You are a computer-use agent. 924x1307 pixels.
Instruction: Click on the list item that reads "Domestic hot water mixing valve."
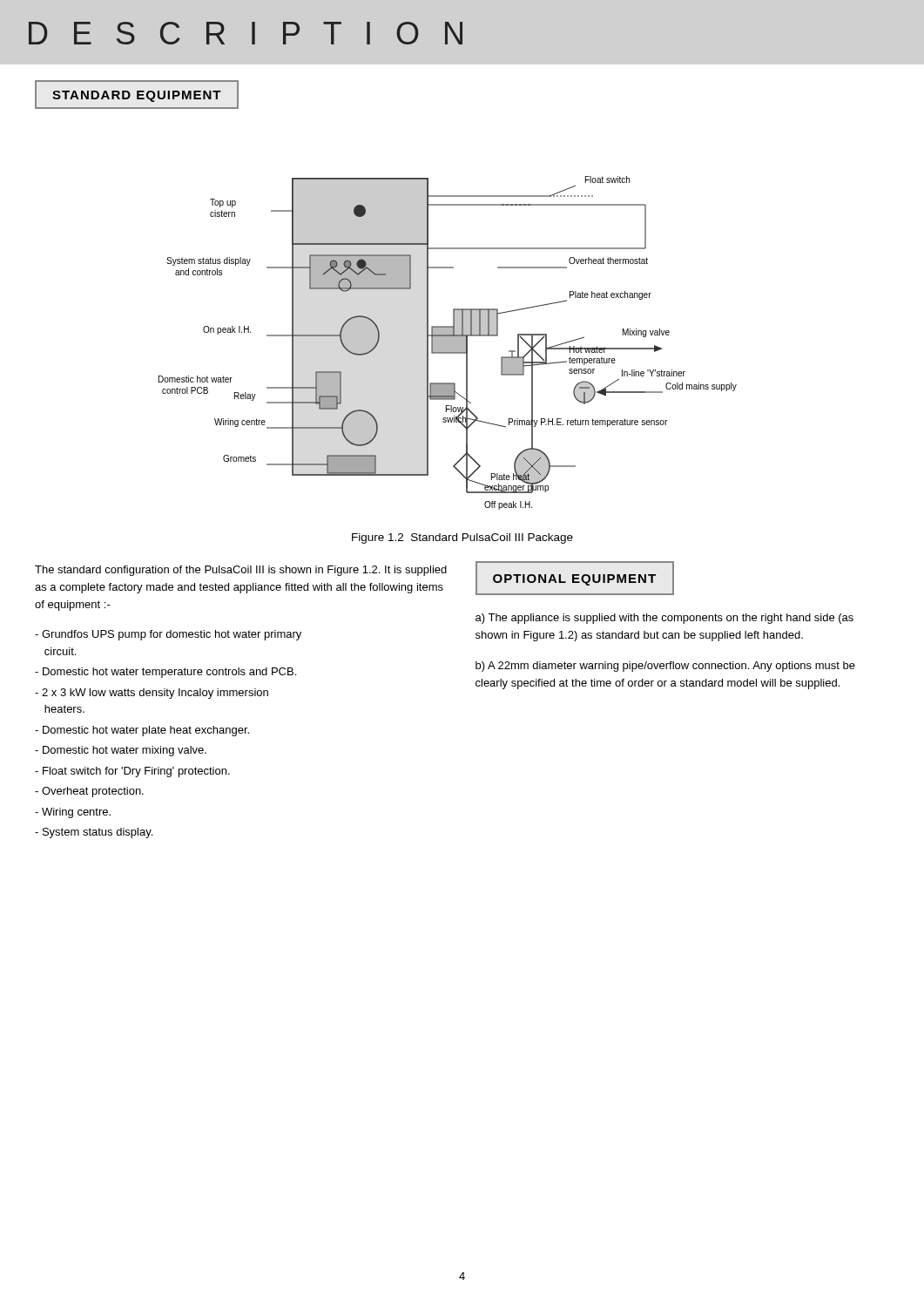pyautogui.click(x=121, y=750)
